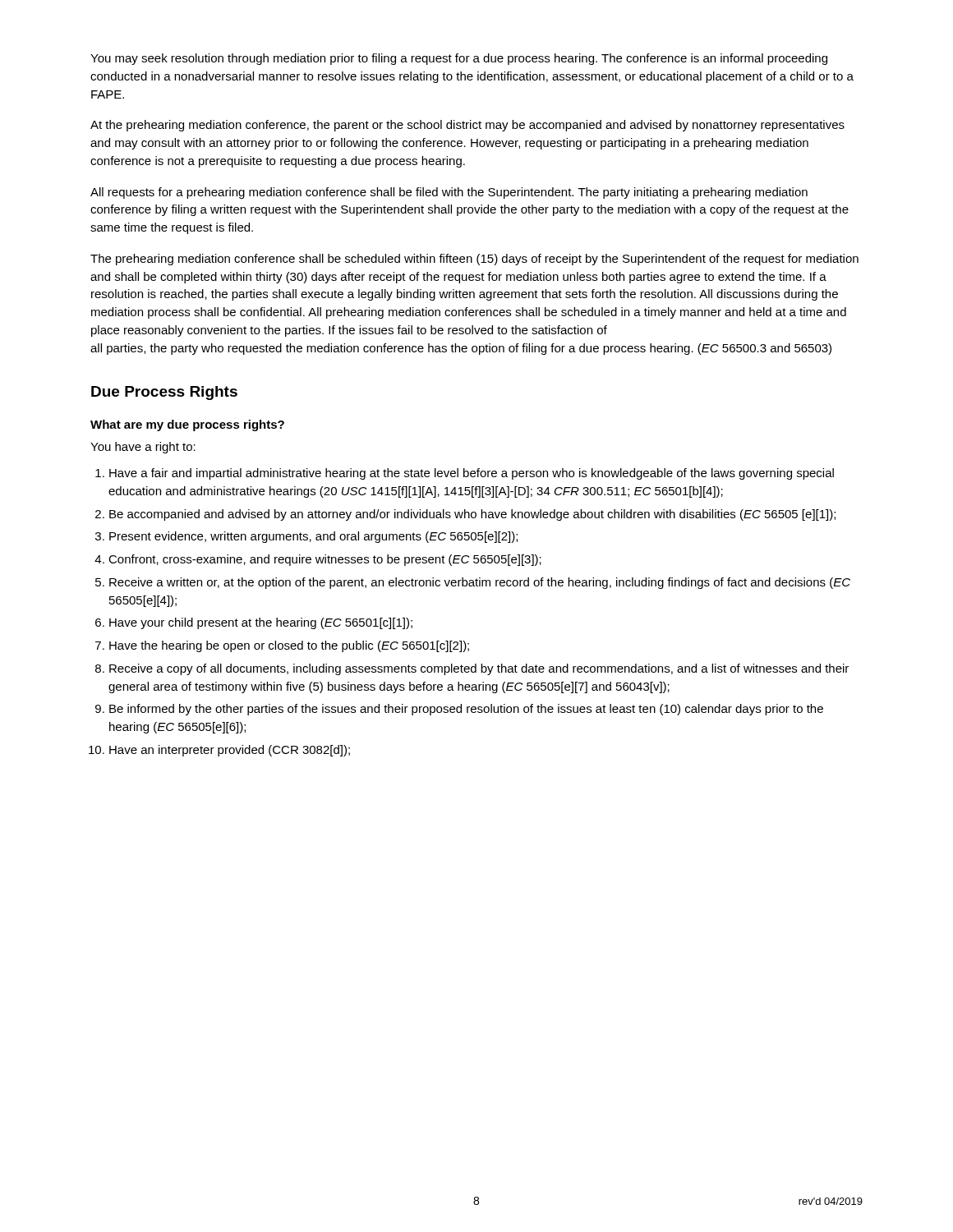Viewport: 953px width, 1232px height.
Task: Locate the text block with the text "The prehearing mediation conference"
Action: (476, 303)
